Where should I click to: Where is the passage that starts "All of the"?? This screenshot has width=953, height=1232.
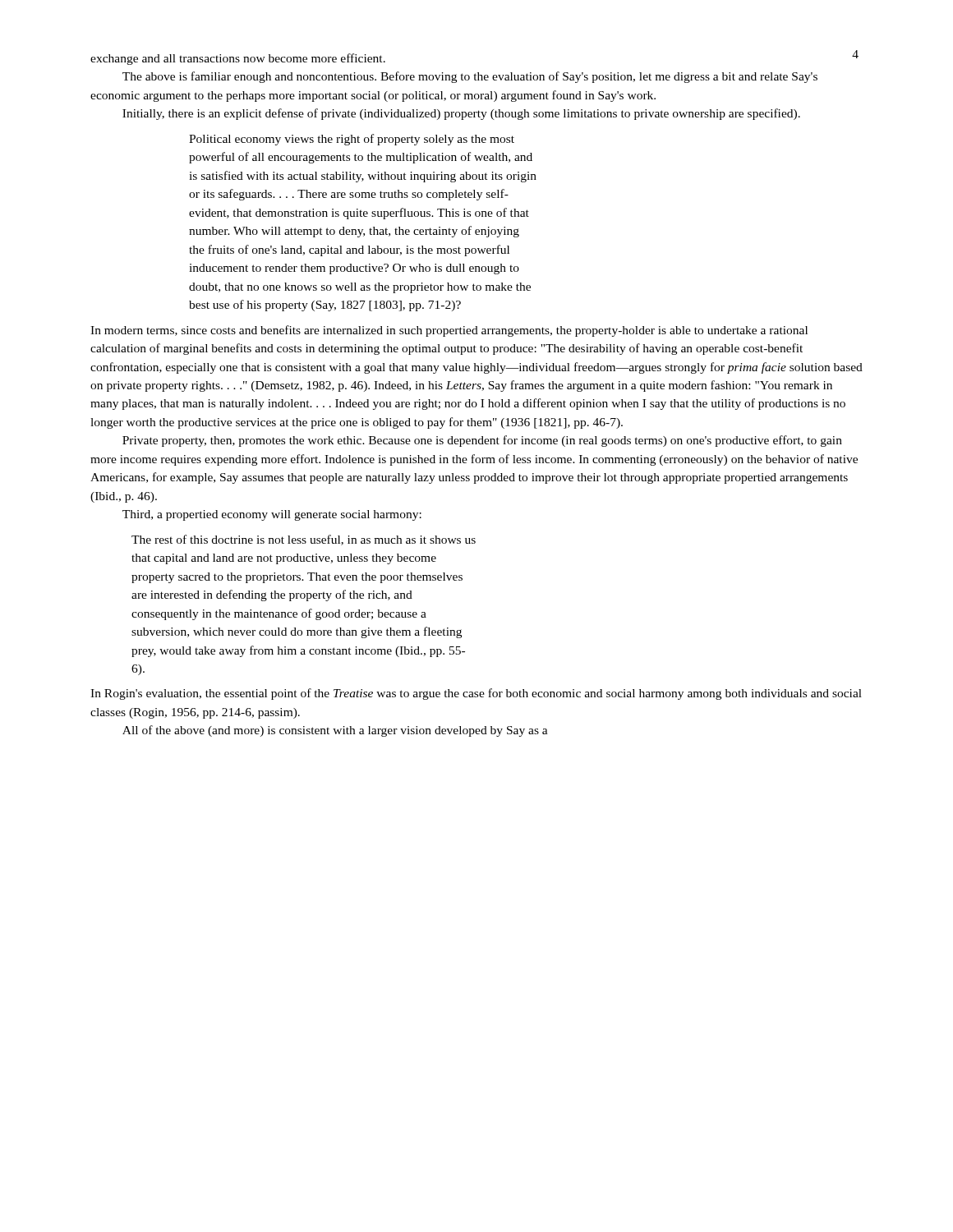476,731
